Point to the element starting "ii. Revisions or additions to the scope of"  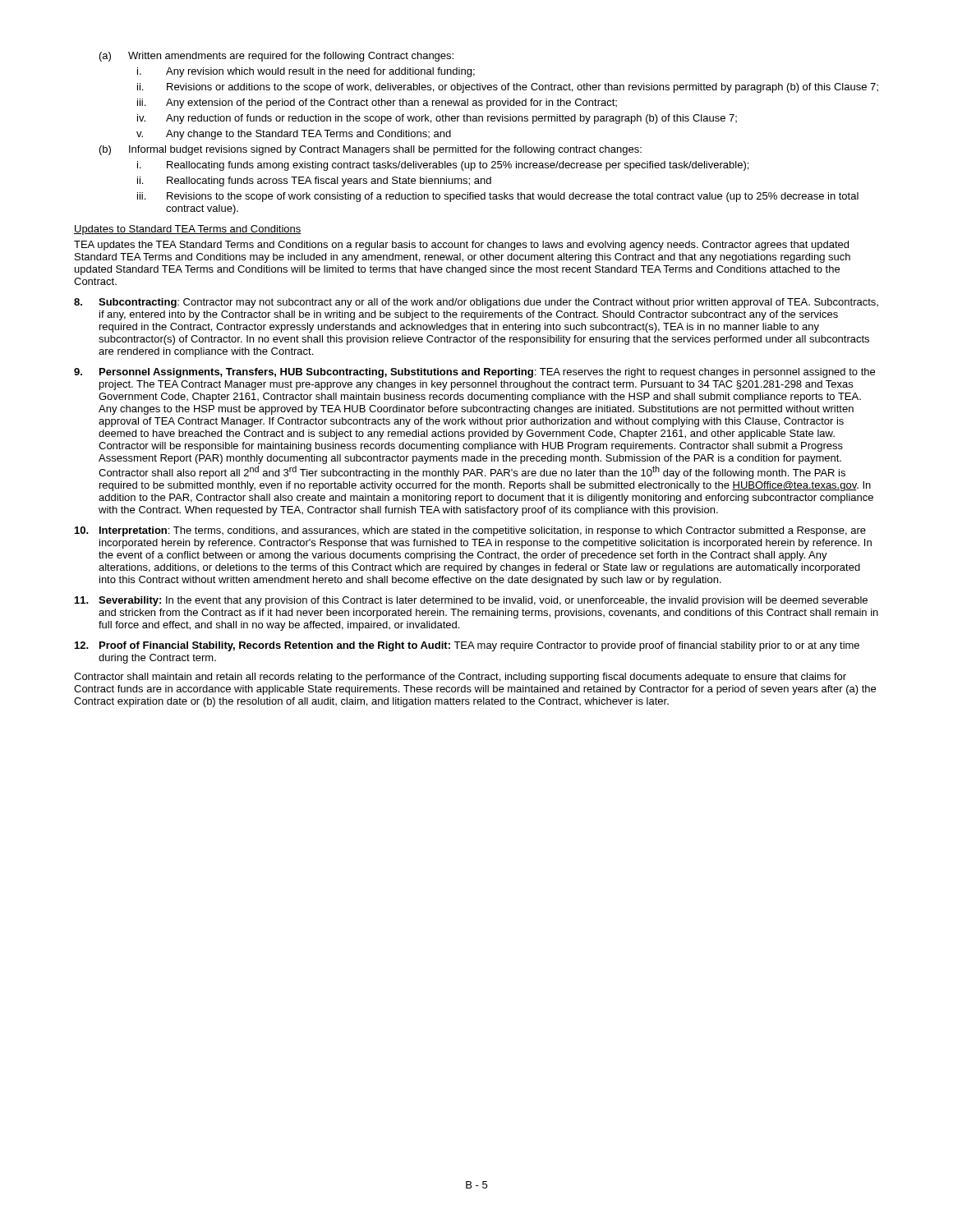(x=508, y=87)
